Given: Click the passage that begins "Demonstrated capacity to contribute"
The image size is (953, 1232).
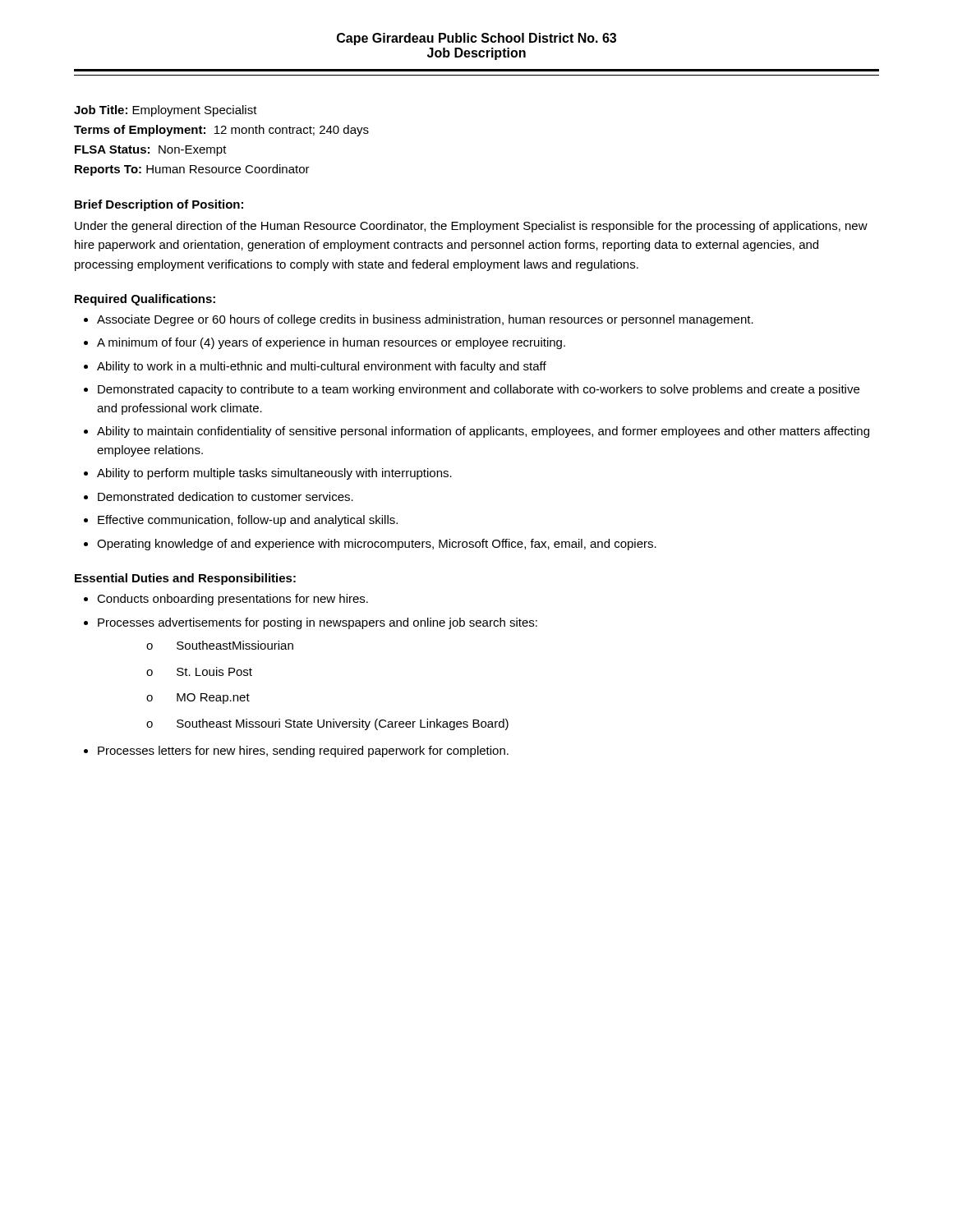Looking at the screenshot, I should pyautogui.click(x=478, y=398).
